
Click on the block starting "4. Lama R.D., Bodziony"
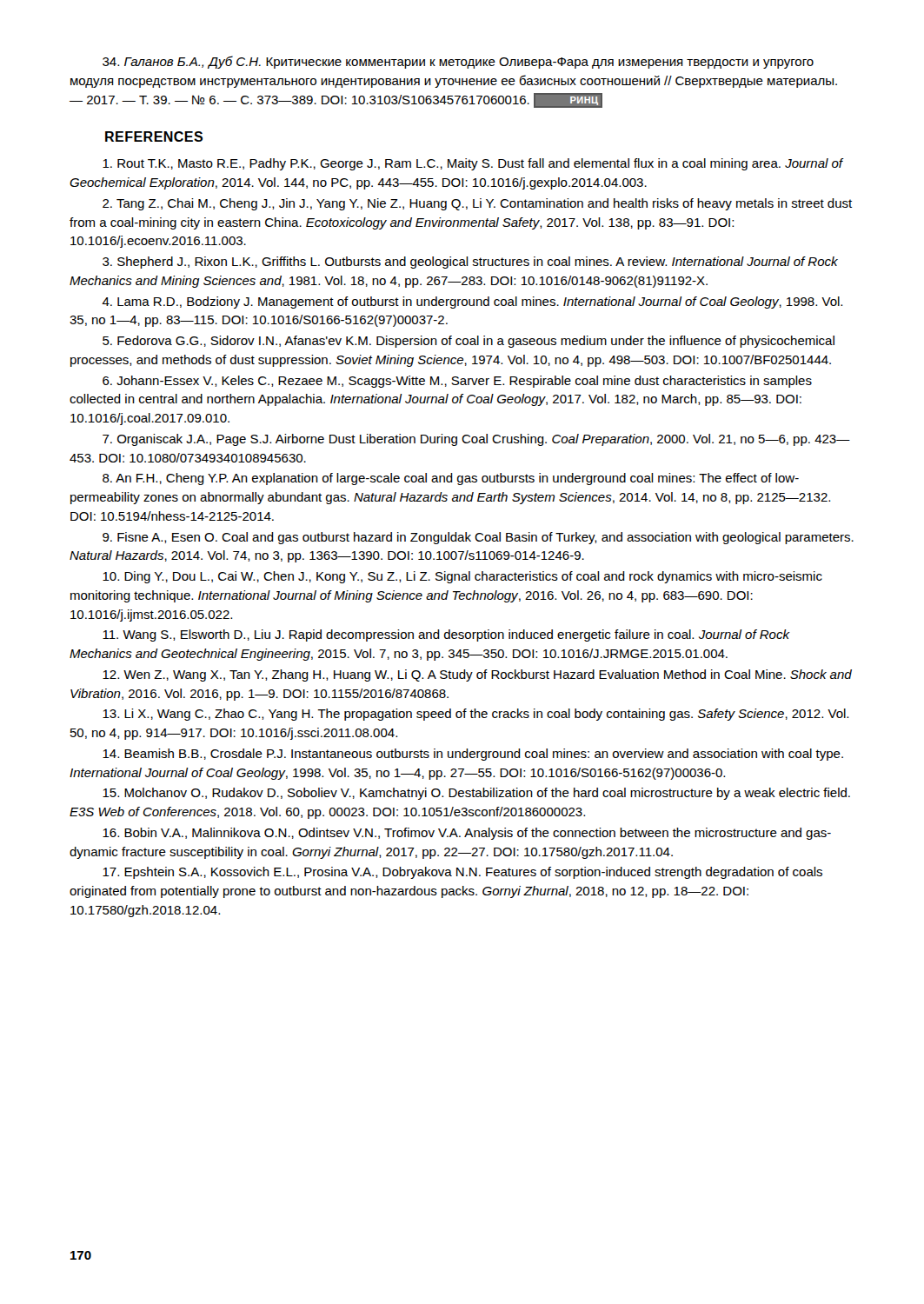tap(462, 311)
